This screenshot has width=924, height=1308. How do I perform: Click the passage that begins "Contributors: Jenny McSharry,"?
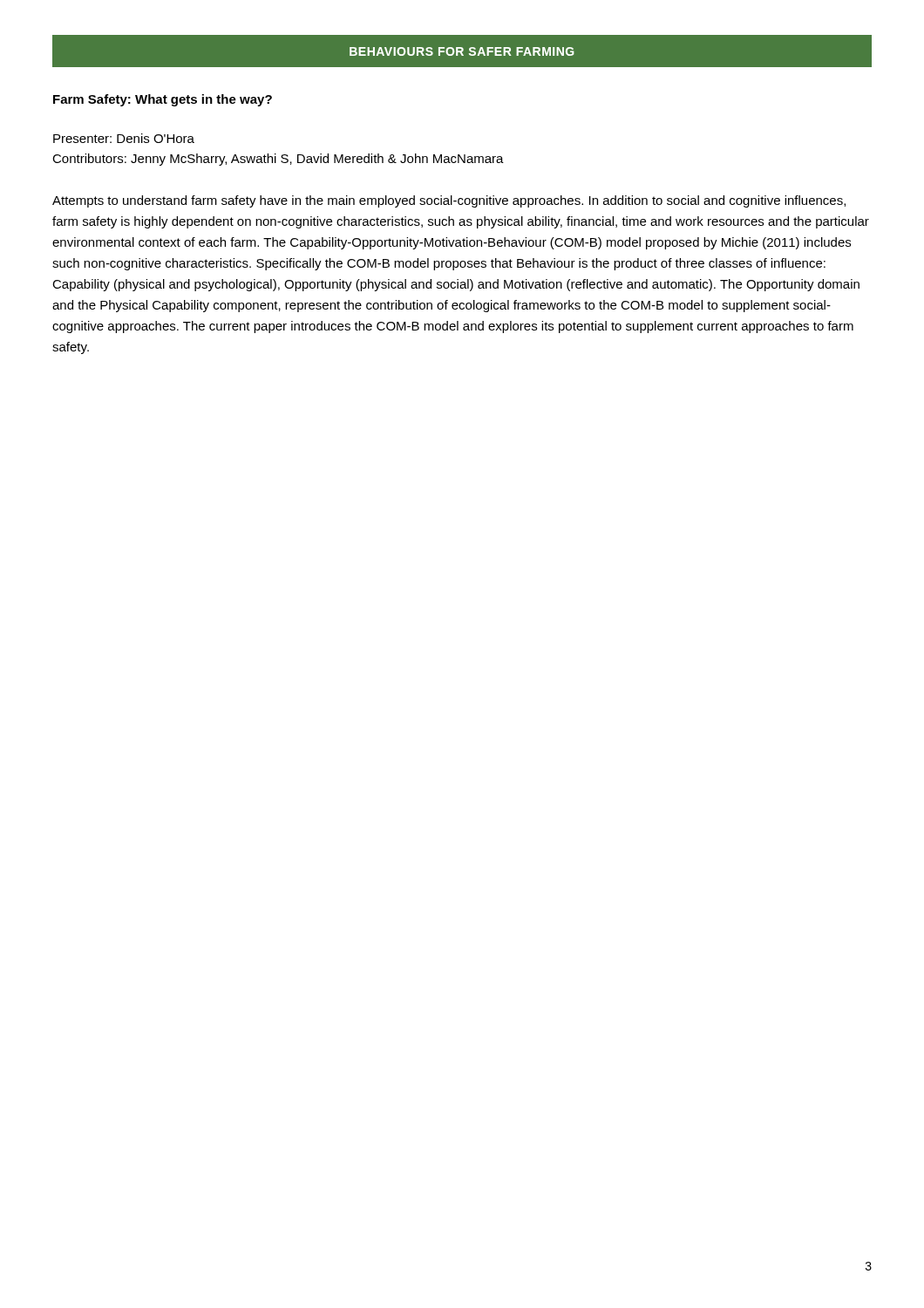coord(278,158)
